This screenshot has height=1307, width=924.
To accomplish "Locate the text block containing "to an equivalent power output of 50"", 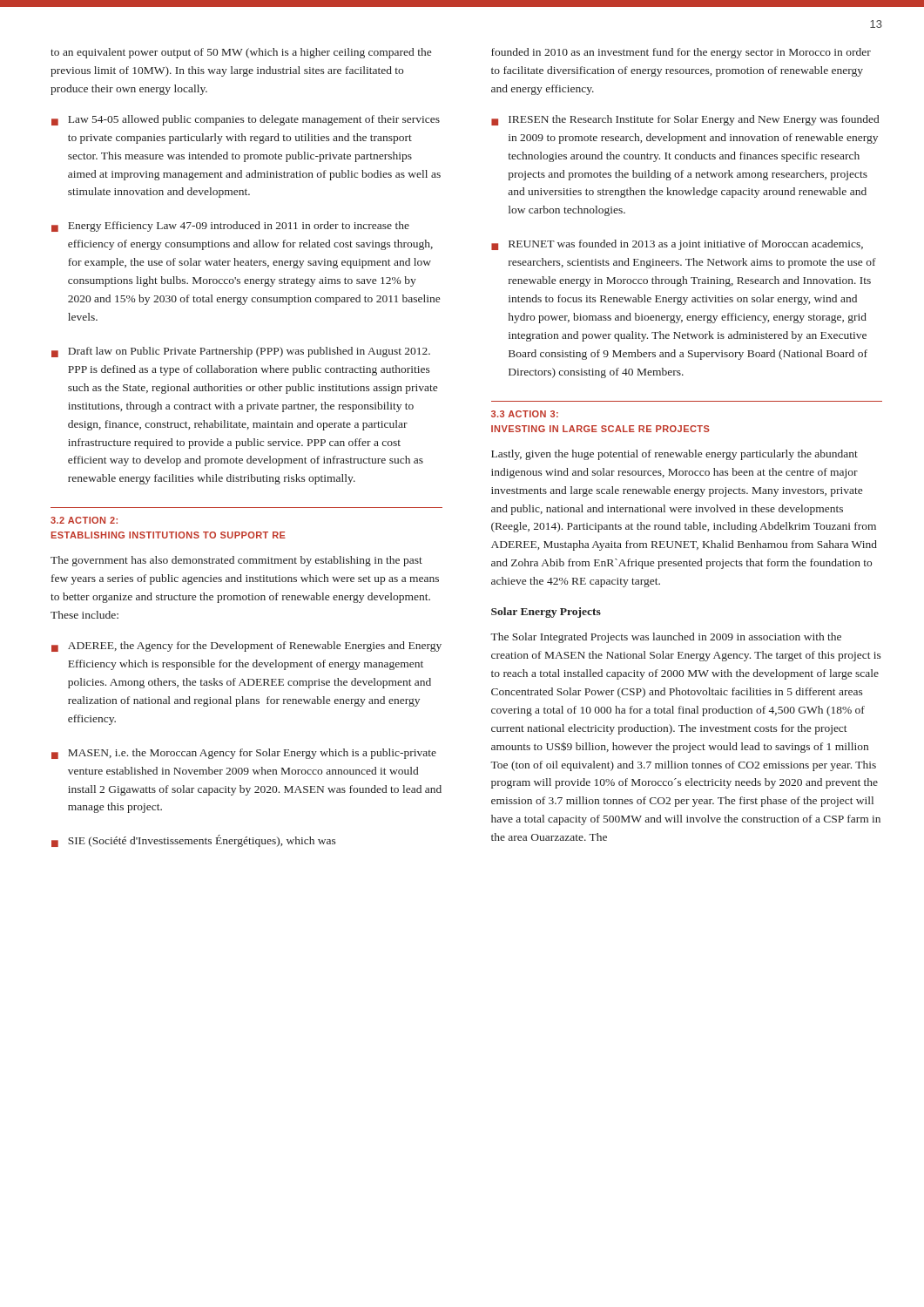I will coord(246,71).
